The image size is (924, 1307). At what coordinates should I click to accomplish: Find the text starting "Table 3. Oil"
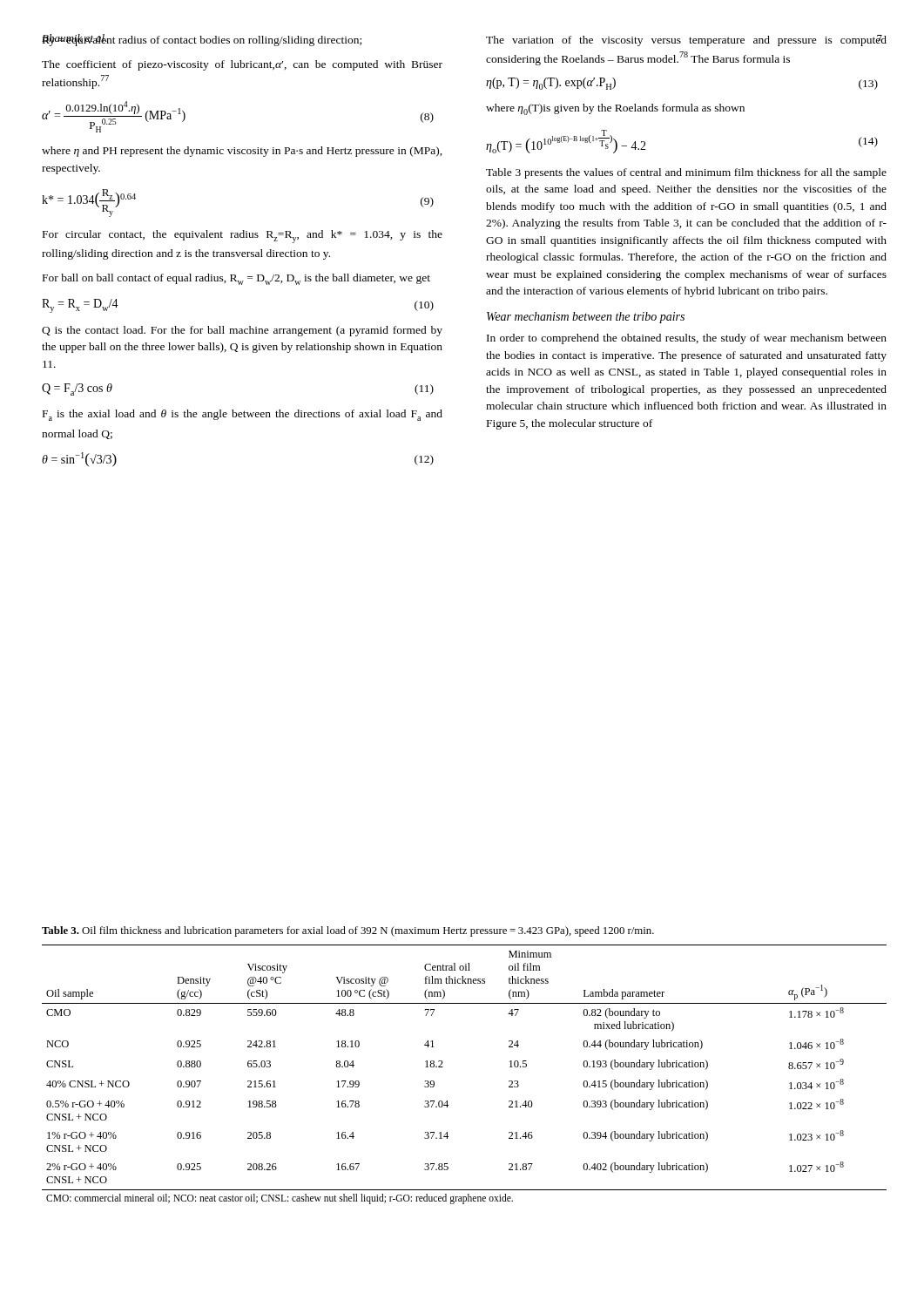tap(348, 931)
